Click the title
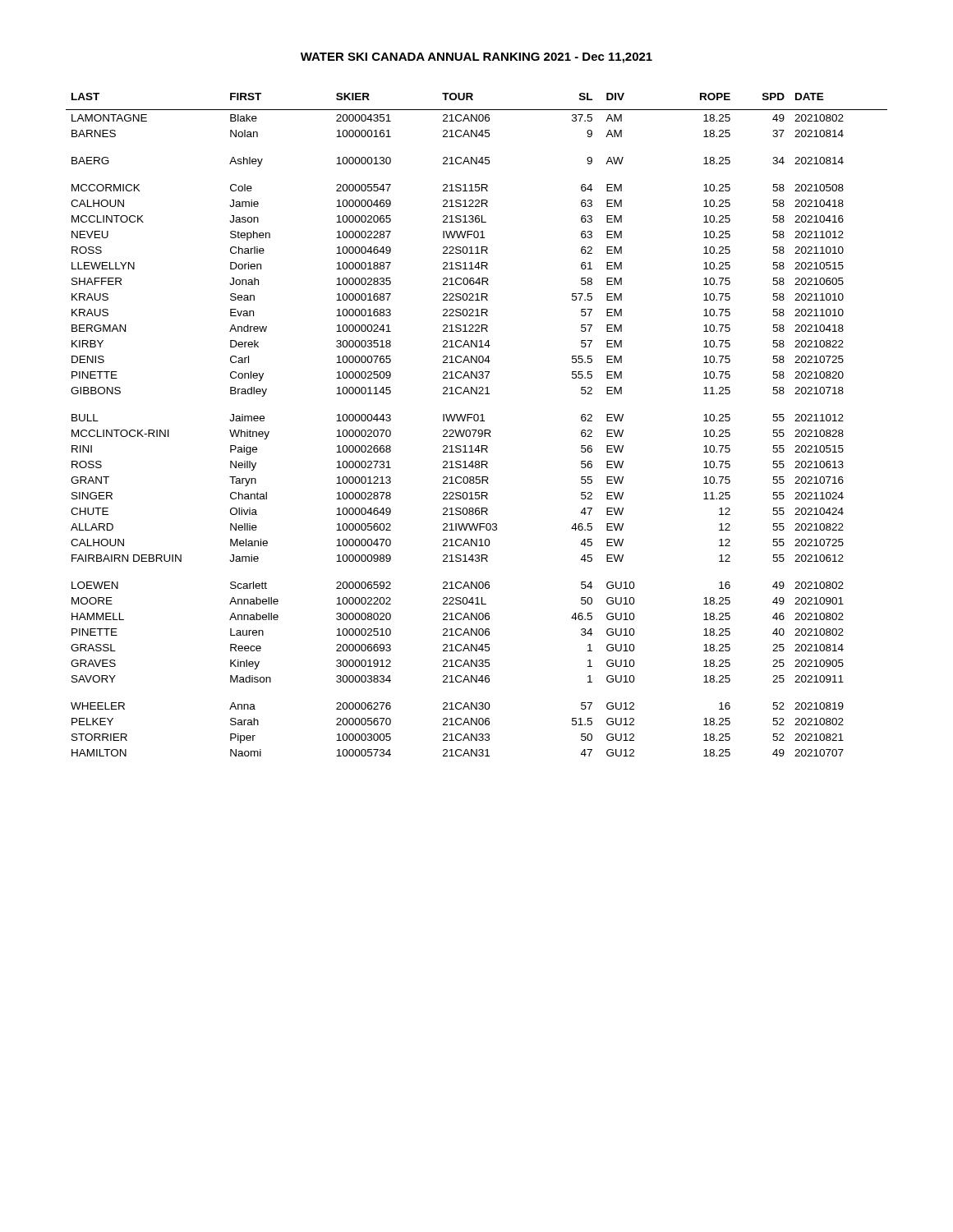This screenshot has height=1232, width=953. pos(476,56)
